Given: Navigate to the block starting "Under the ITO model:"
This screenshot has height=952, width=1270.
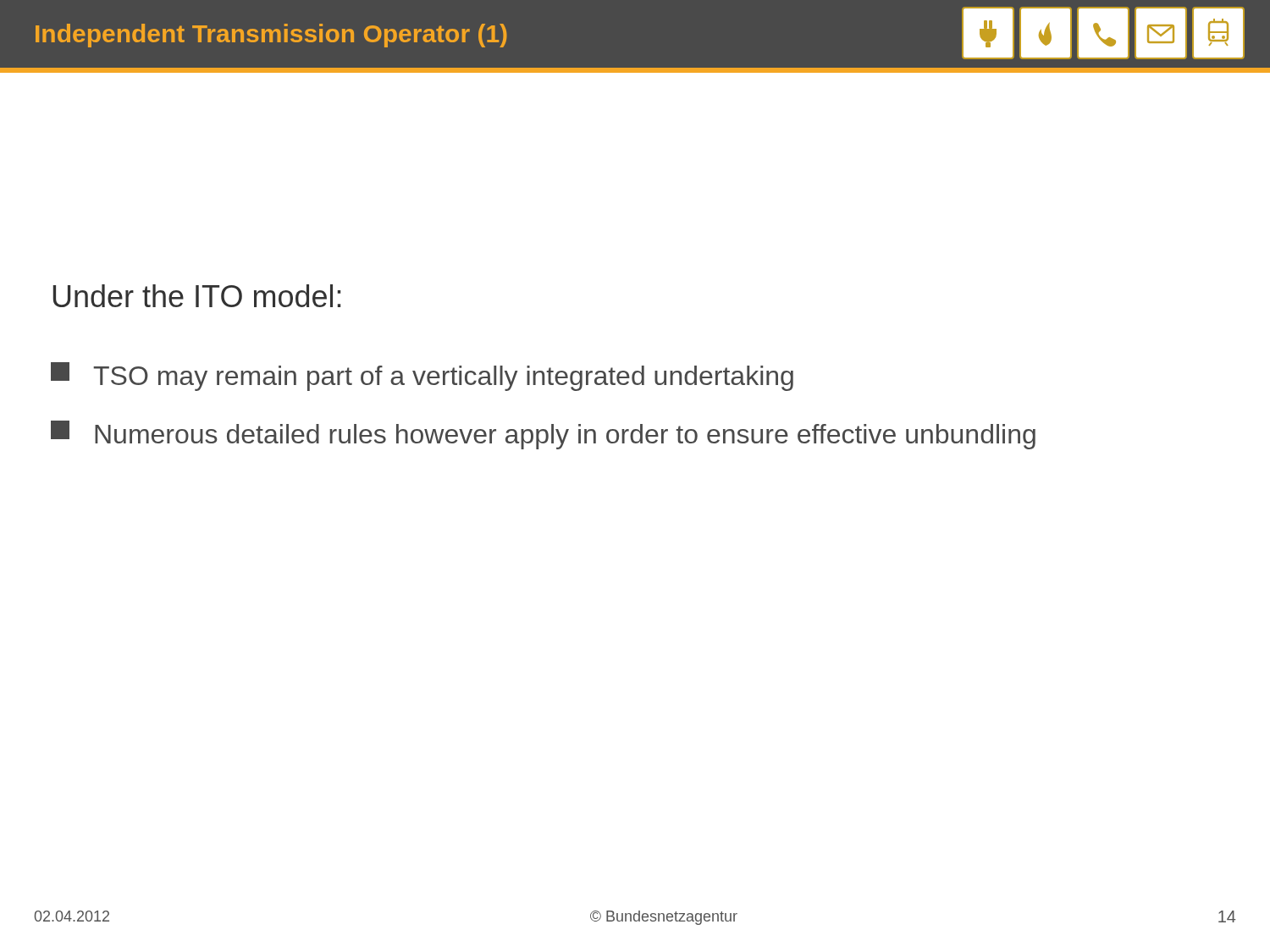Looking at the screenshot, I should pyautogui.click(x=197, y=297).
